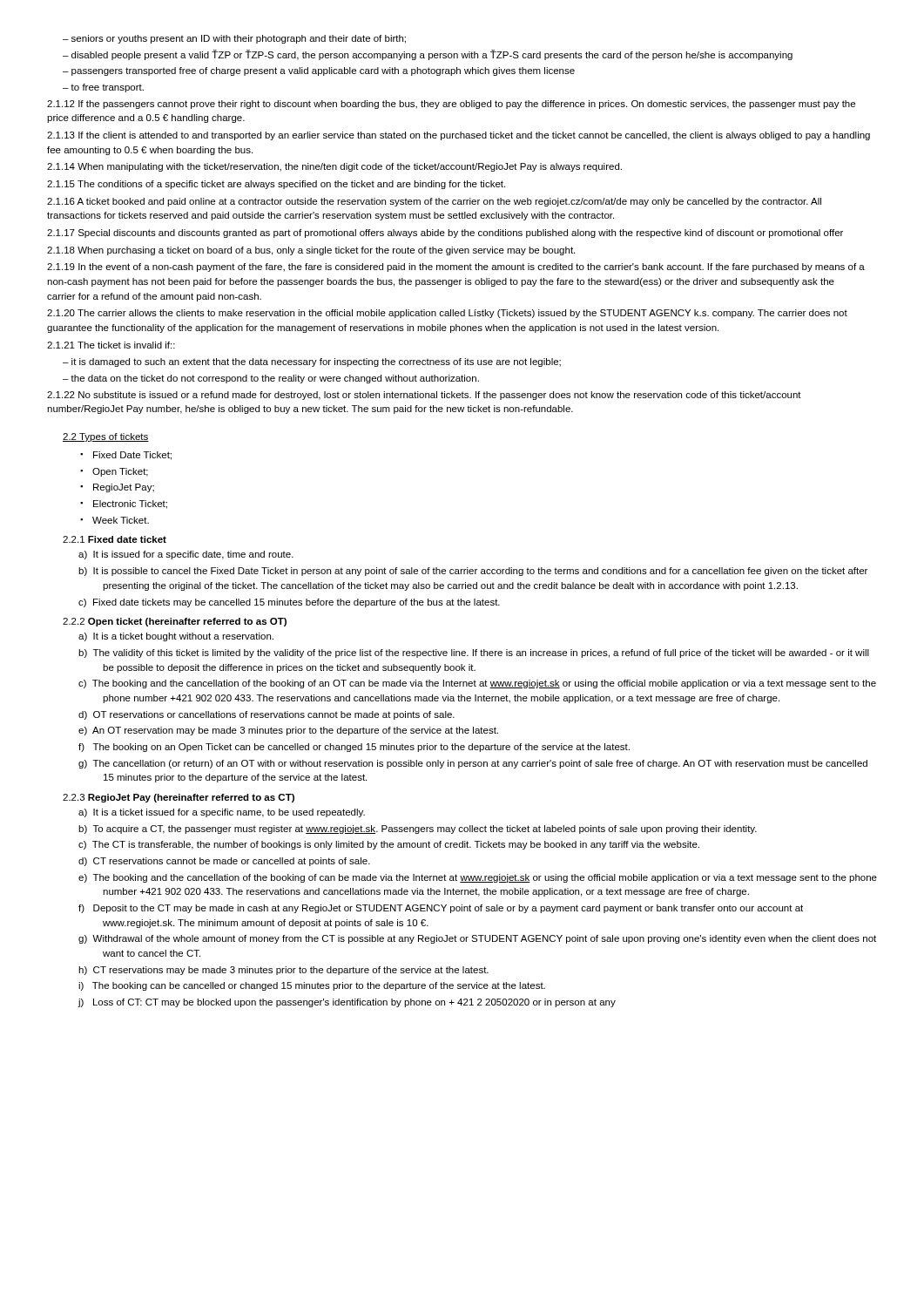Locate the text block starting "b) To acquire a CT, the"

pos(418,828)
